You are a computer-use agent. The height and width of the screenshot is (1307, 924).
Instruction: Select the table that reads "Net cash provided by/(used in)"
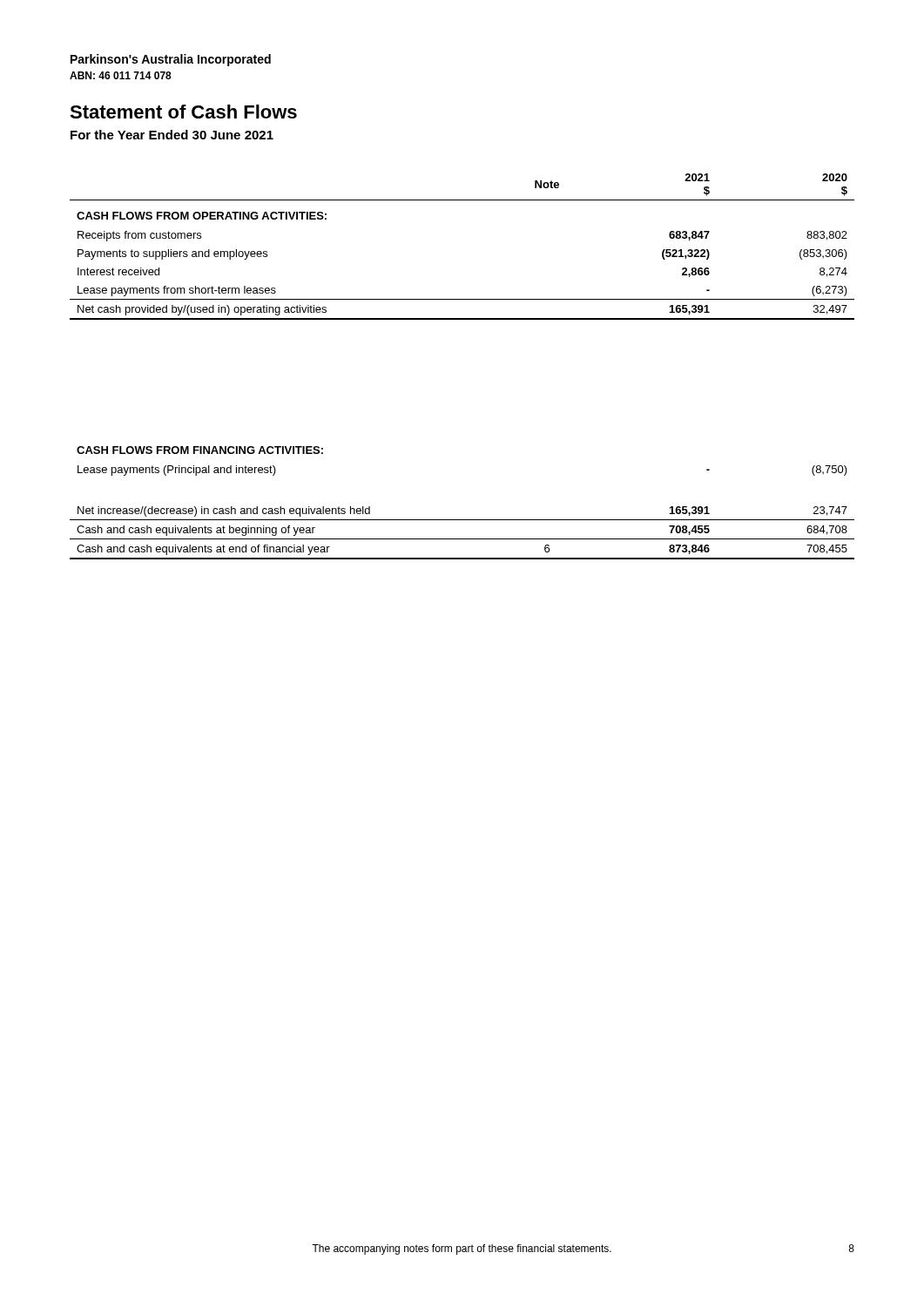coord(462,364)
